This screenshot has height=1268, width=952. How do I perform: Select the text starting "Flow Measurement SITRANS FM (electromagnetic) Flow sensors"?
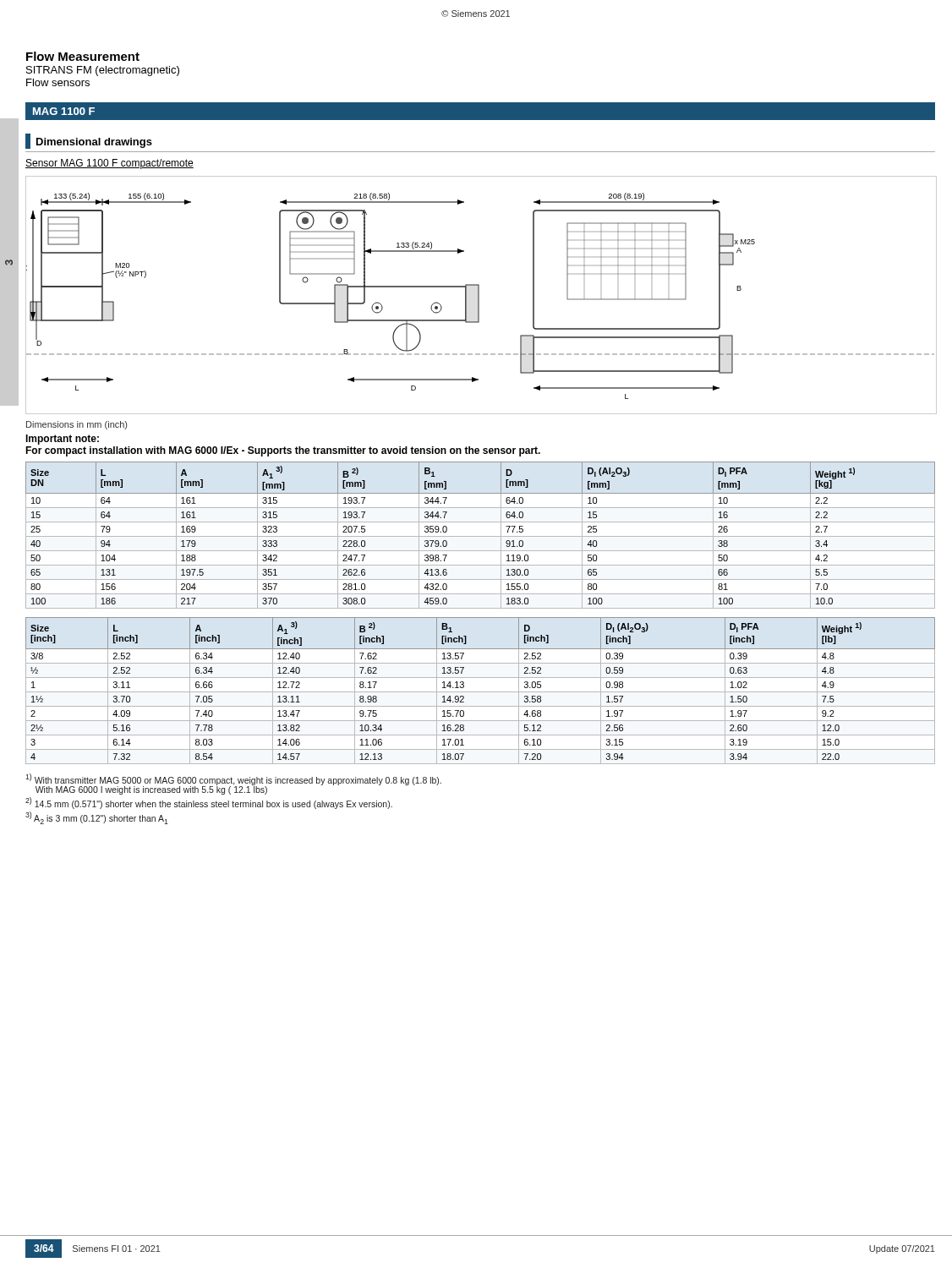[x=83, y=56]
